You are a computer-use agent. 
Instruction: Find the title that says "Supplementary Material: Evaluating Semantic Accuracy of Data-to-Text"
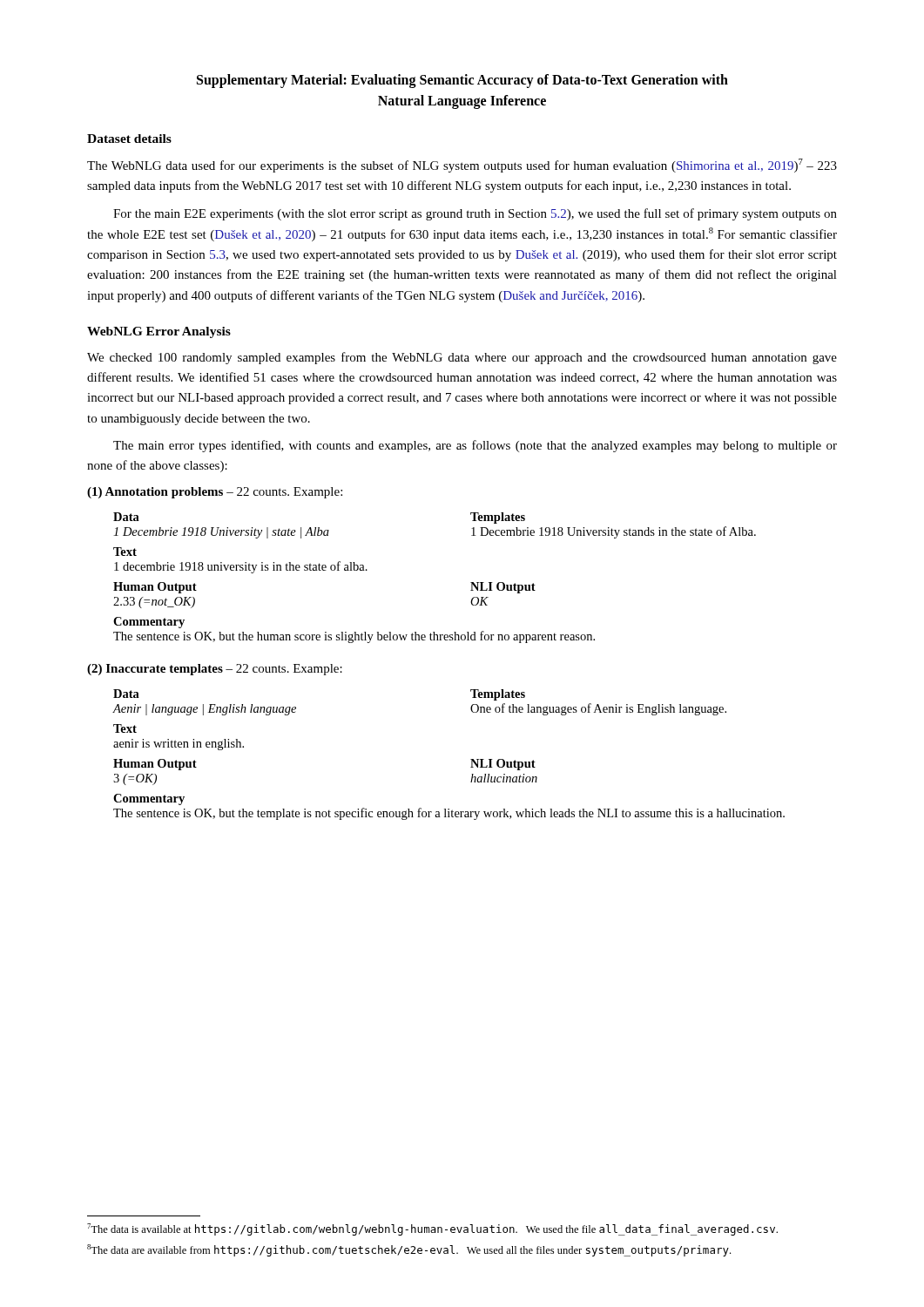tap(462, 90)
